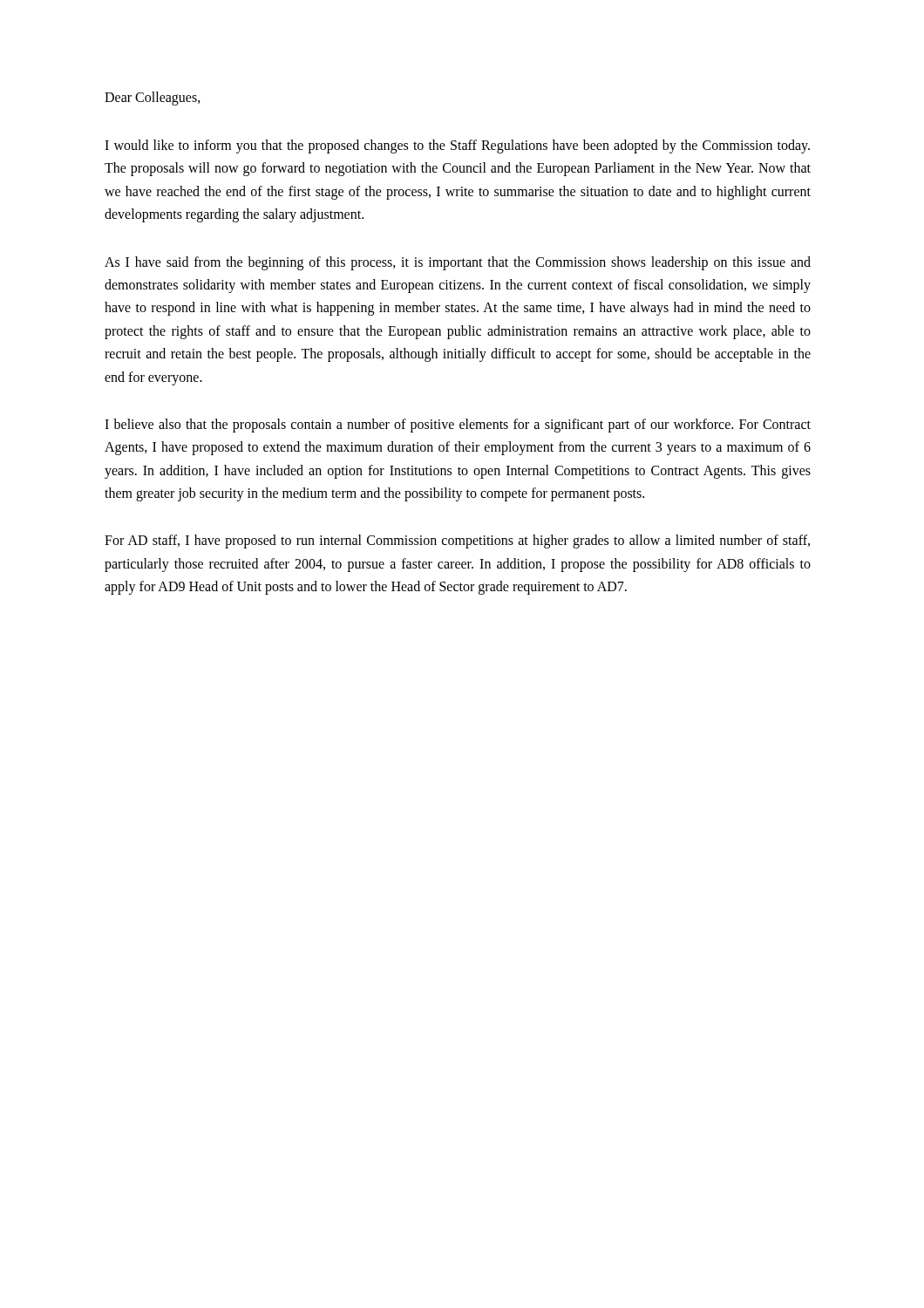Image resolution: width=924 pixels, height=1308 pixels.
Task: Find the region starting "I would like to inform you that the"
Action: coord(458,180)
